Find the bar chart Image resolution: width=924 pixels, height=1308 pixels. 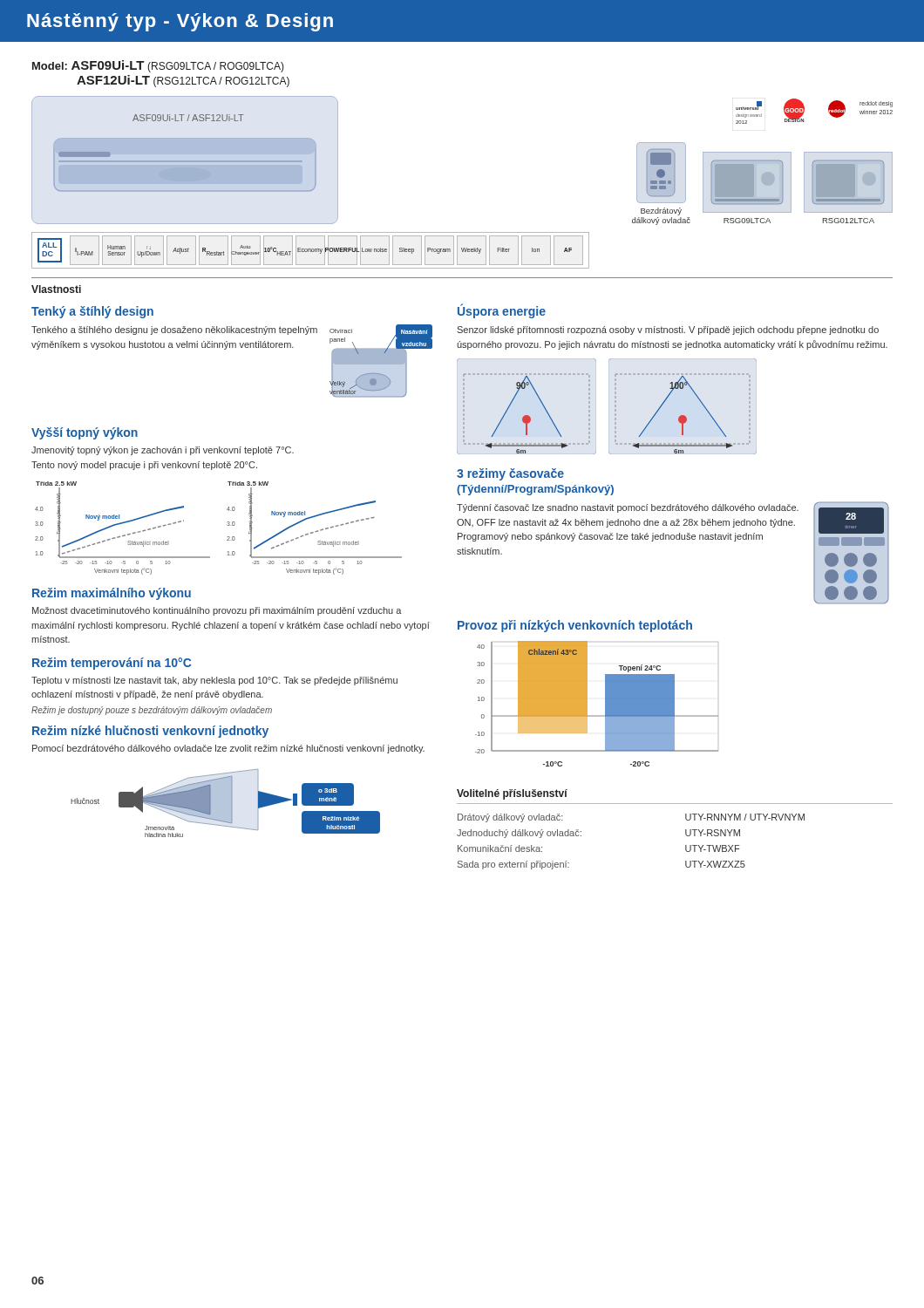coord(675,706)
